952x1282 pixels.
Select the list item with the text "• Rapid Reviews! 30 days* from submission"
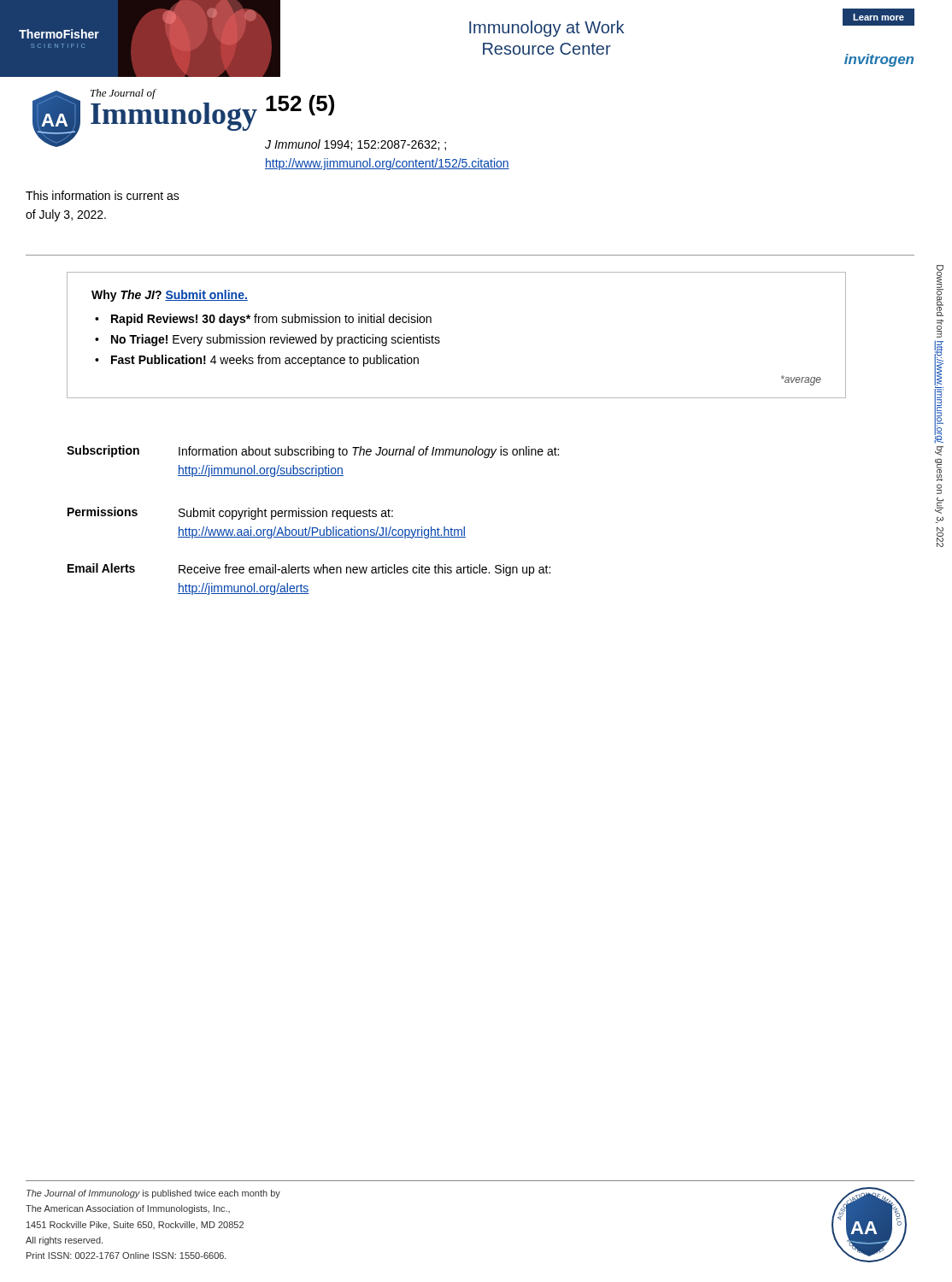coord(263,319)
